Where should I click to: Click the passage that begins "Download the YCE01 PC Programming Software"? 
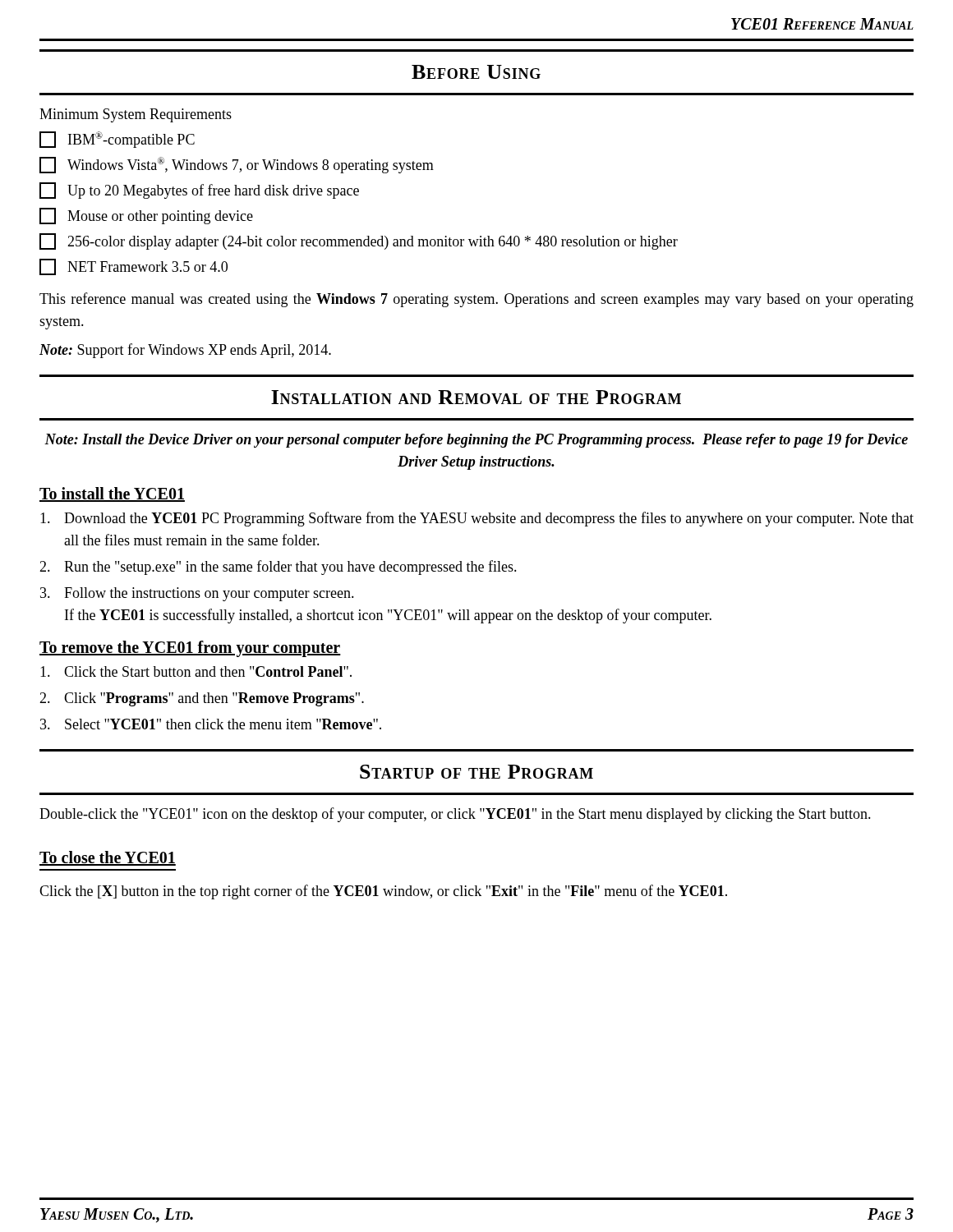476,530
